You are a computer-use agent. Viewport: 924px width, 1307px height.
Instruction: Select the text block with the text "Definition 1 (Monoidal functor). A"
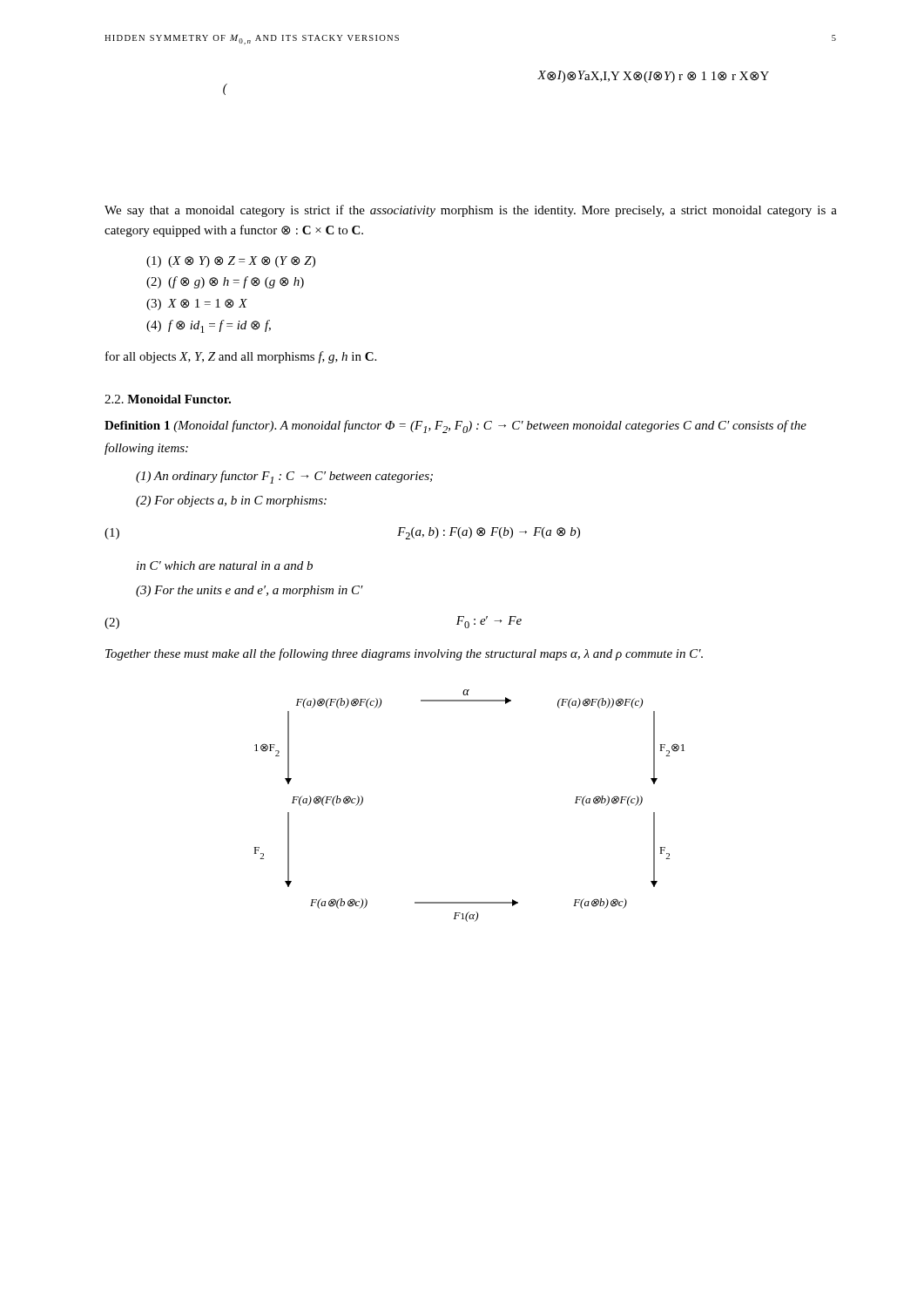click(455, 436)
